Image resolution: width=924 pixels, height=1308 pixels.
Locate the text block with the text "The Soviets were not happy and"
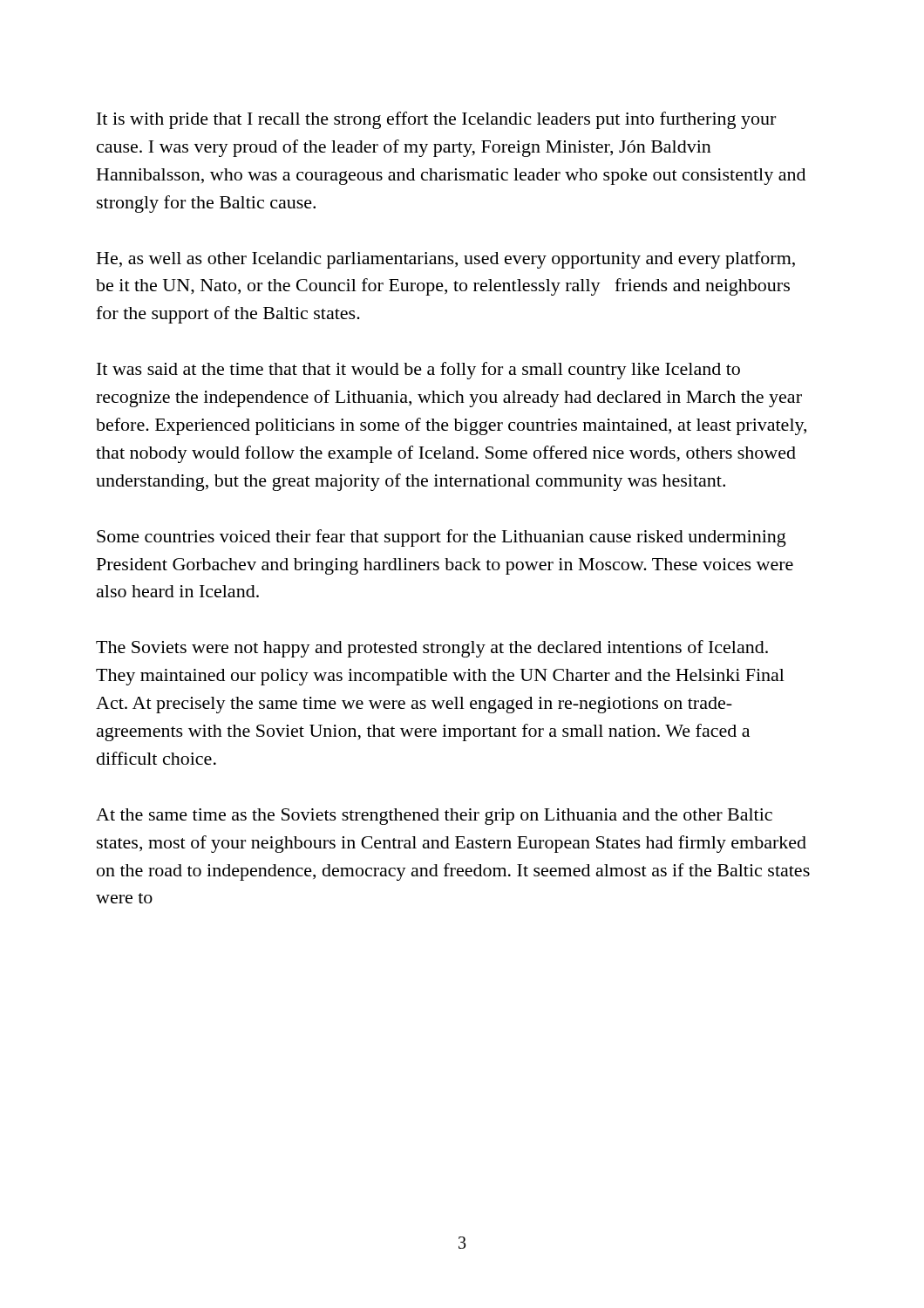440,702
